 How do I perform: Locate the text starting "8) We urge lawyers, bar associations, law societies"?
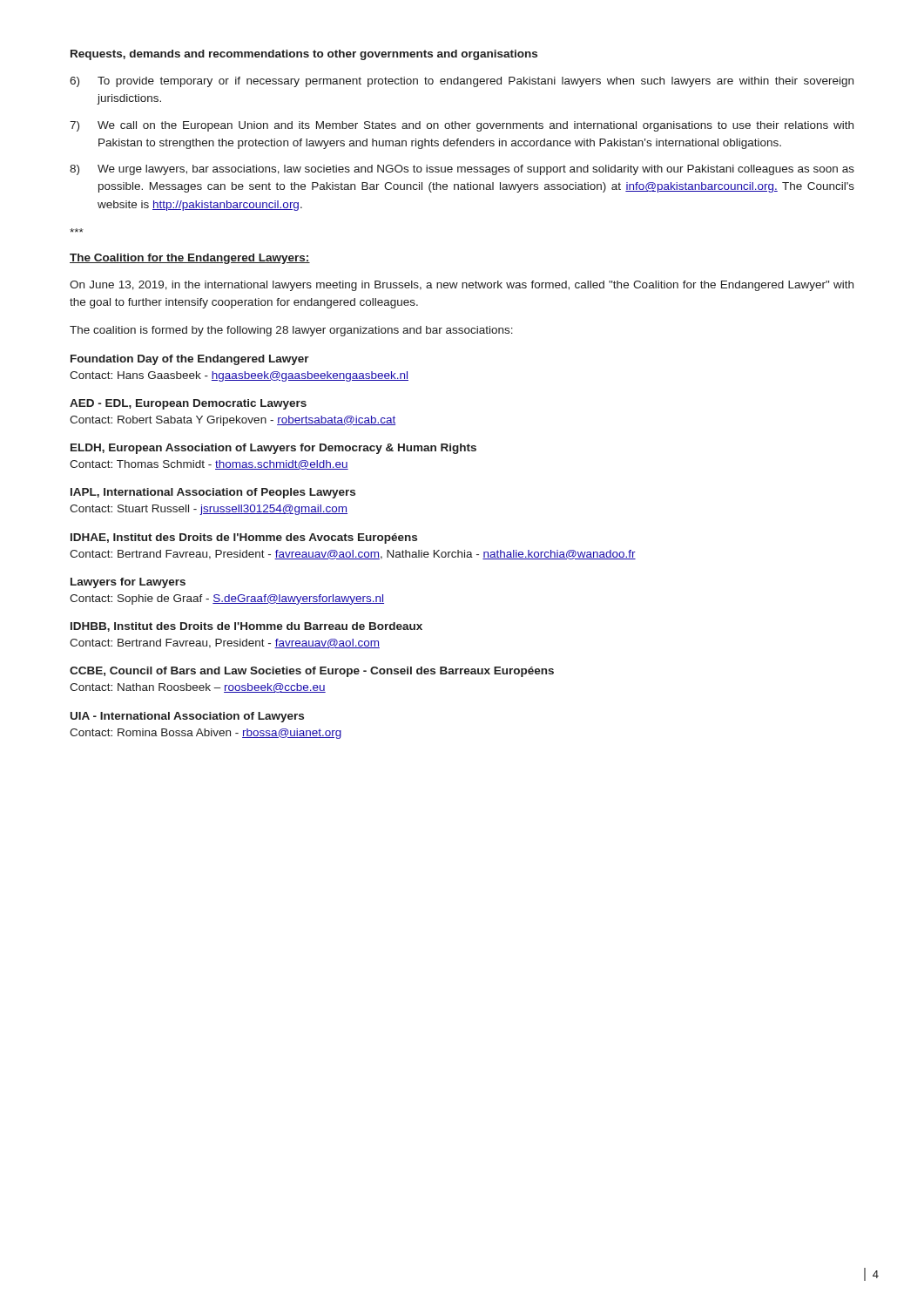(x=462, y=187)
